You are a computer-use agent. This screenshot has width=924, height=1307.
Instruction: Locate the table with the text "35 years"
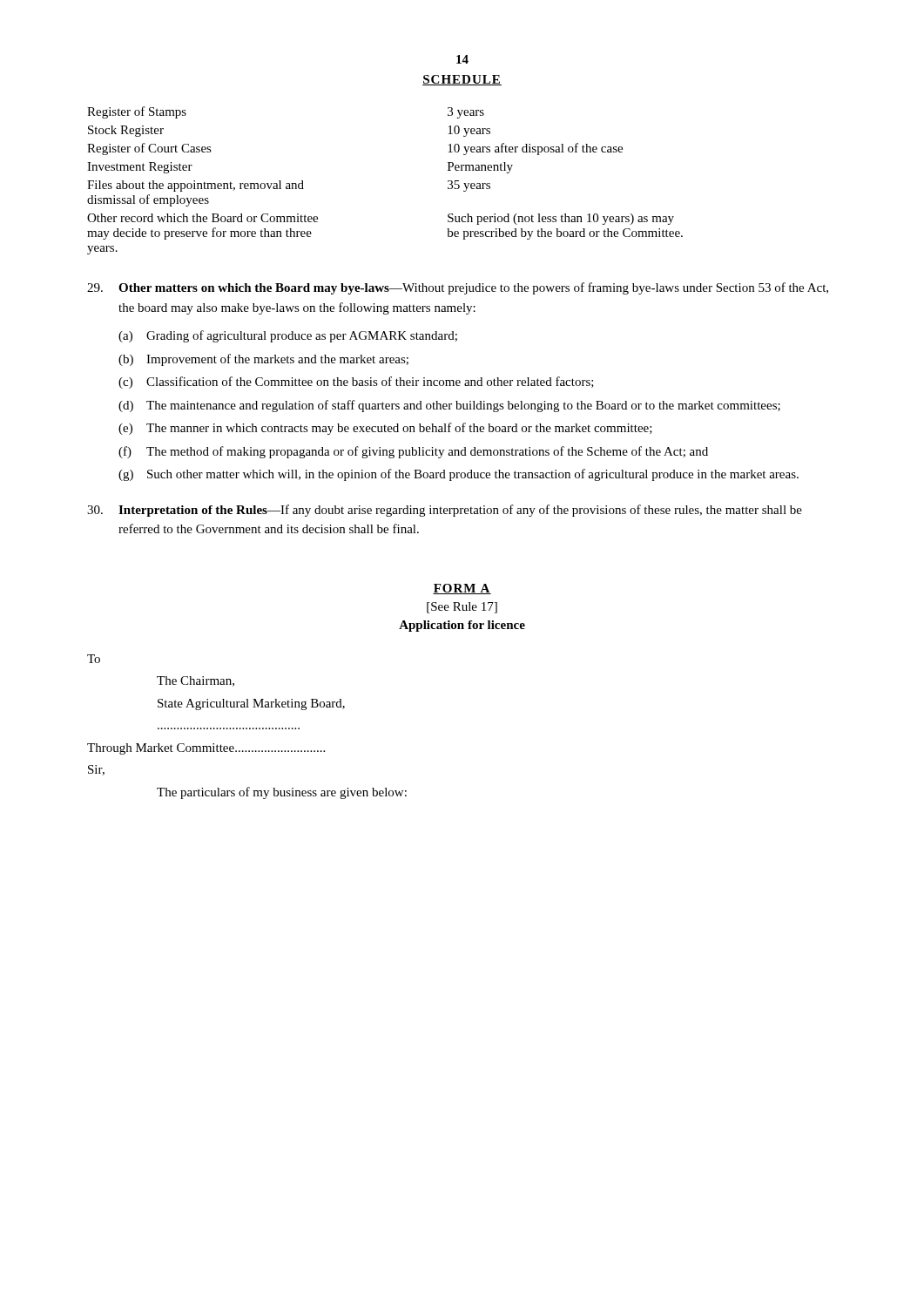tap(462, 180)
